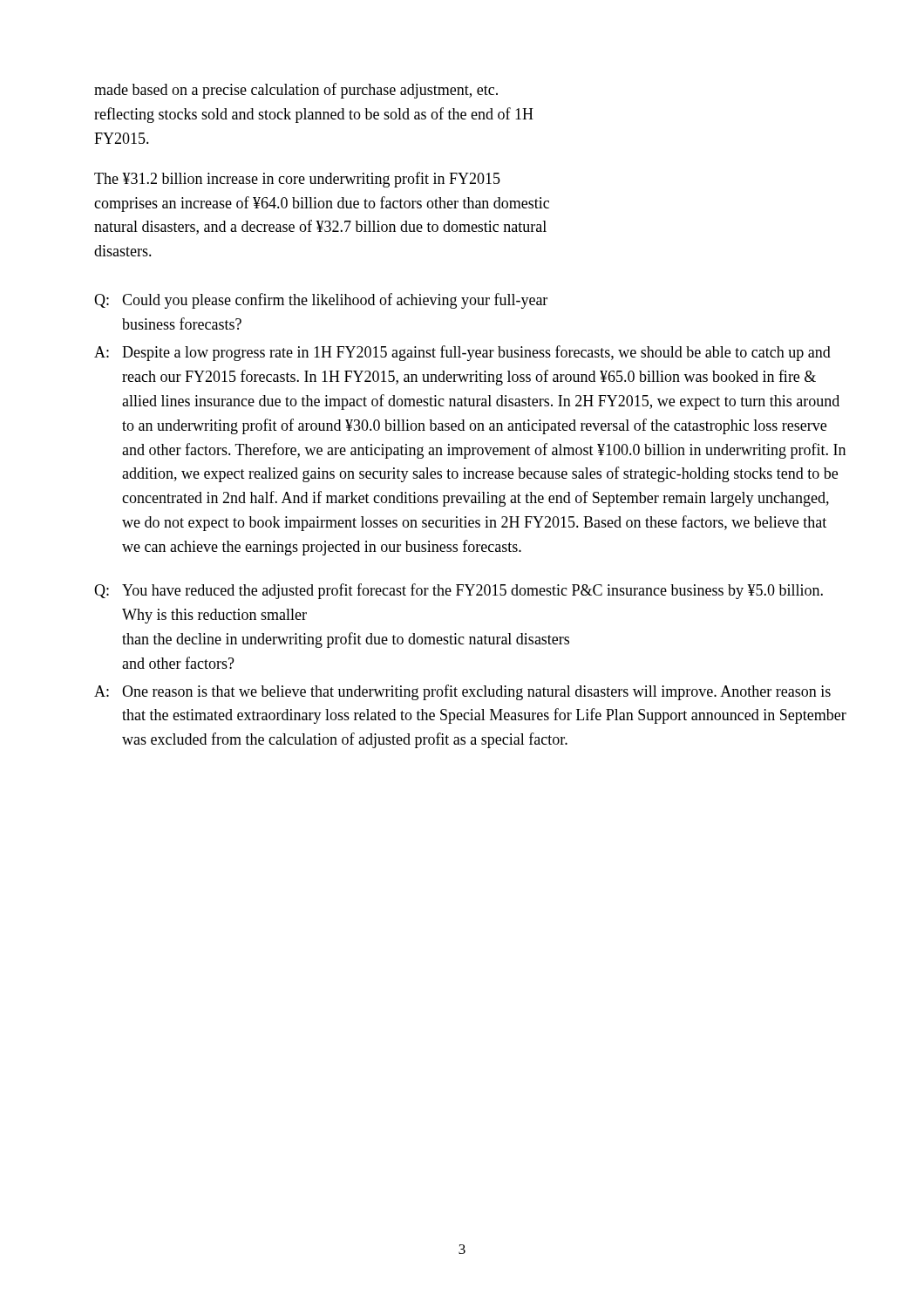924x1308 pixels.
Task: Select the list item that reads "A: Despite a low progress rate"
Action: (x=471, y=450)
